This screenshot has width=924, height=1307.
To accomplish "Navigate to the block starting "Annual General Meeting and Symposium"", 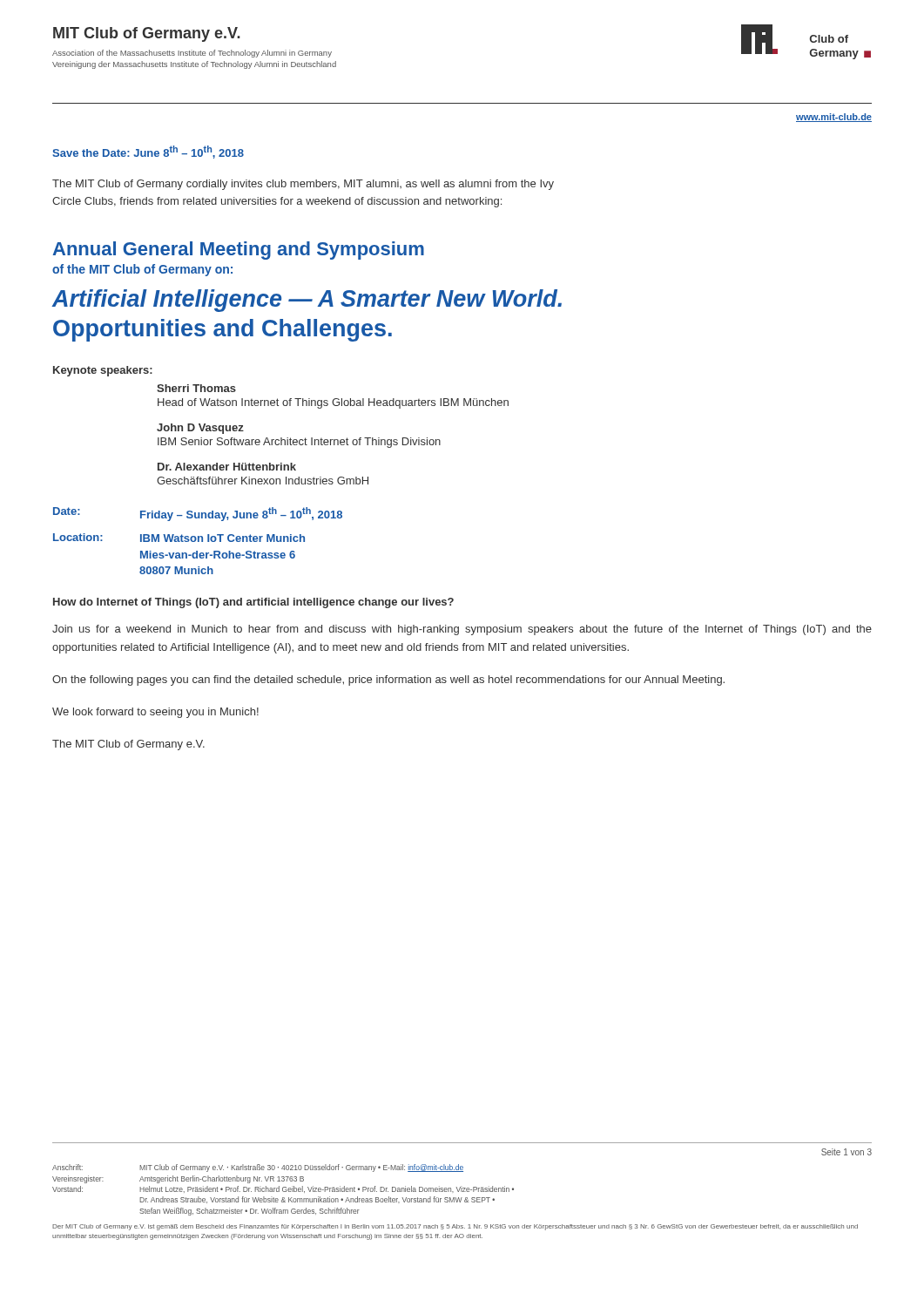I will click(238, 251).
